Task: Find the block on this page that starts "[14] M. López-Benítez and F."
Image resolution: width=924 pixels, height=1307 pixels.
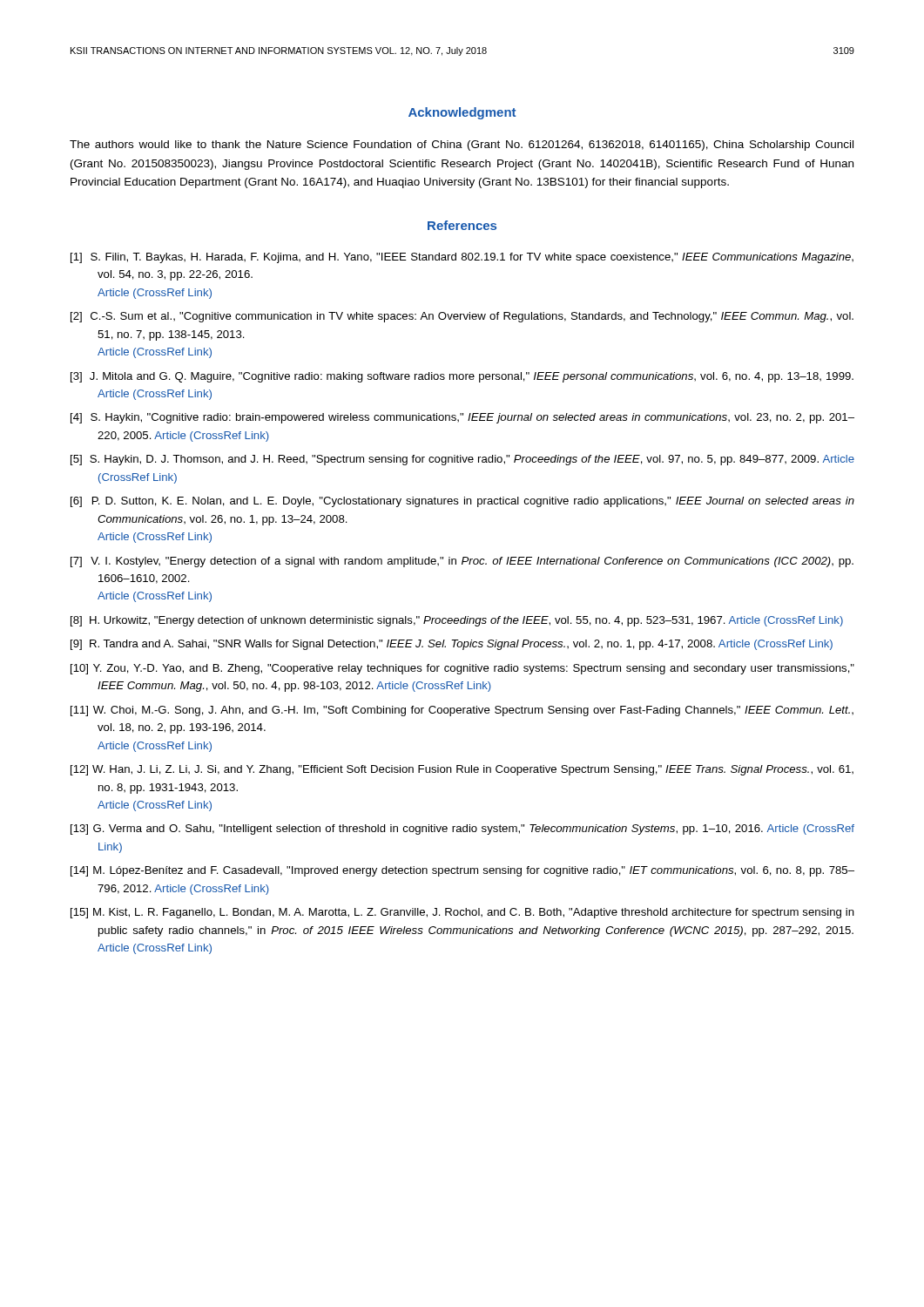Action: pos(462,879)
